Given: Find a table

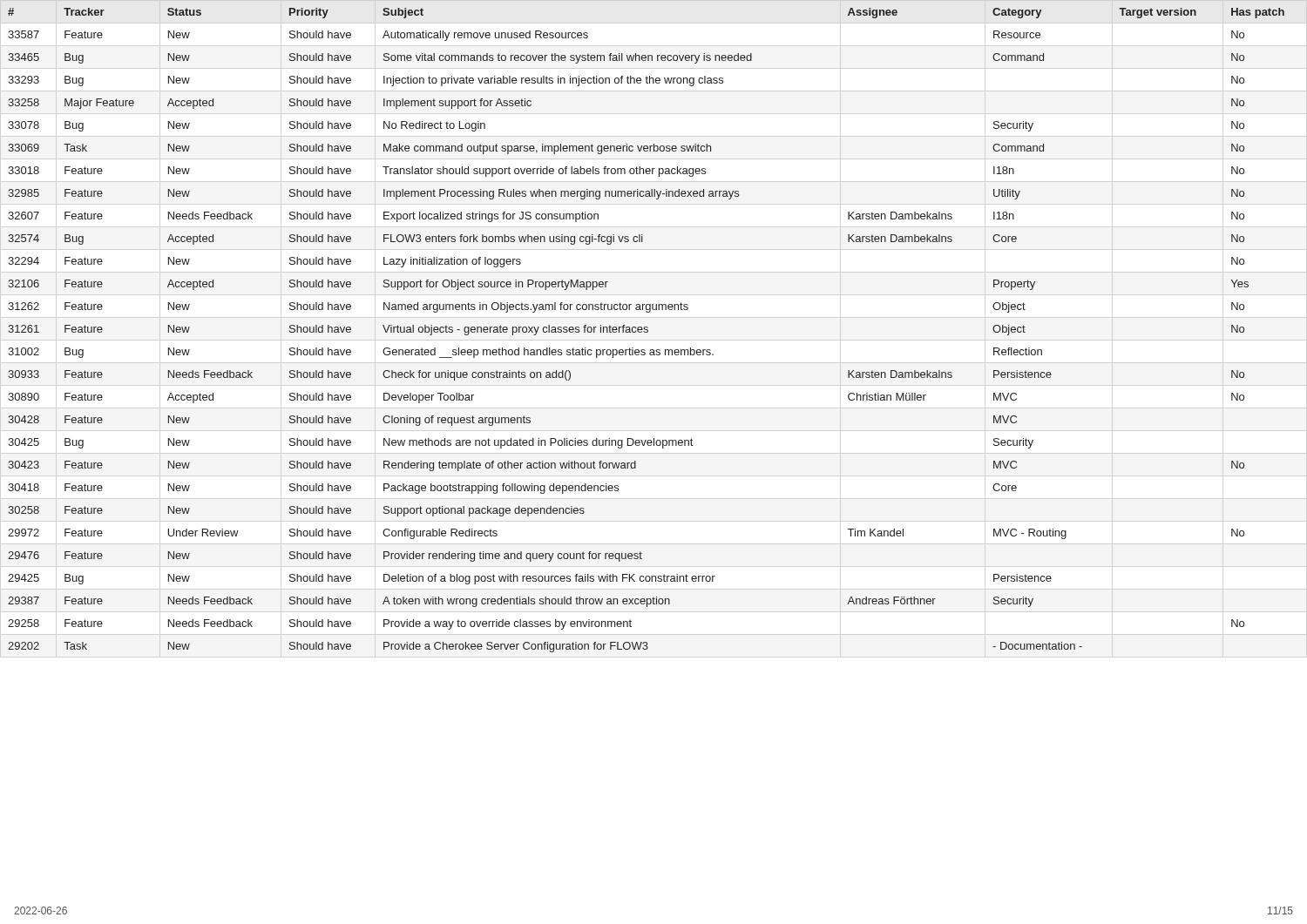Looking at the screenshot, I should pyautogui.click(x=654, y=329).
